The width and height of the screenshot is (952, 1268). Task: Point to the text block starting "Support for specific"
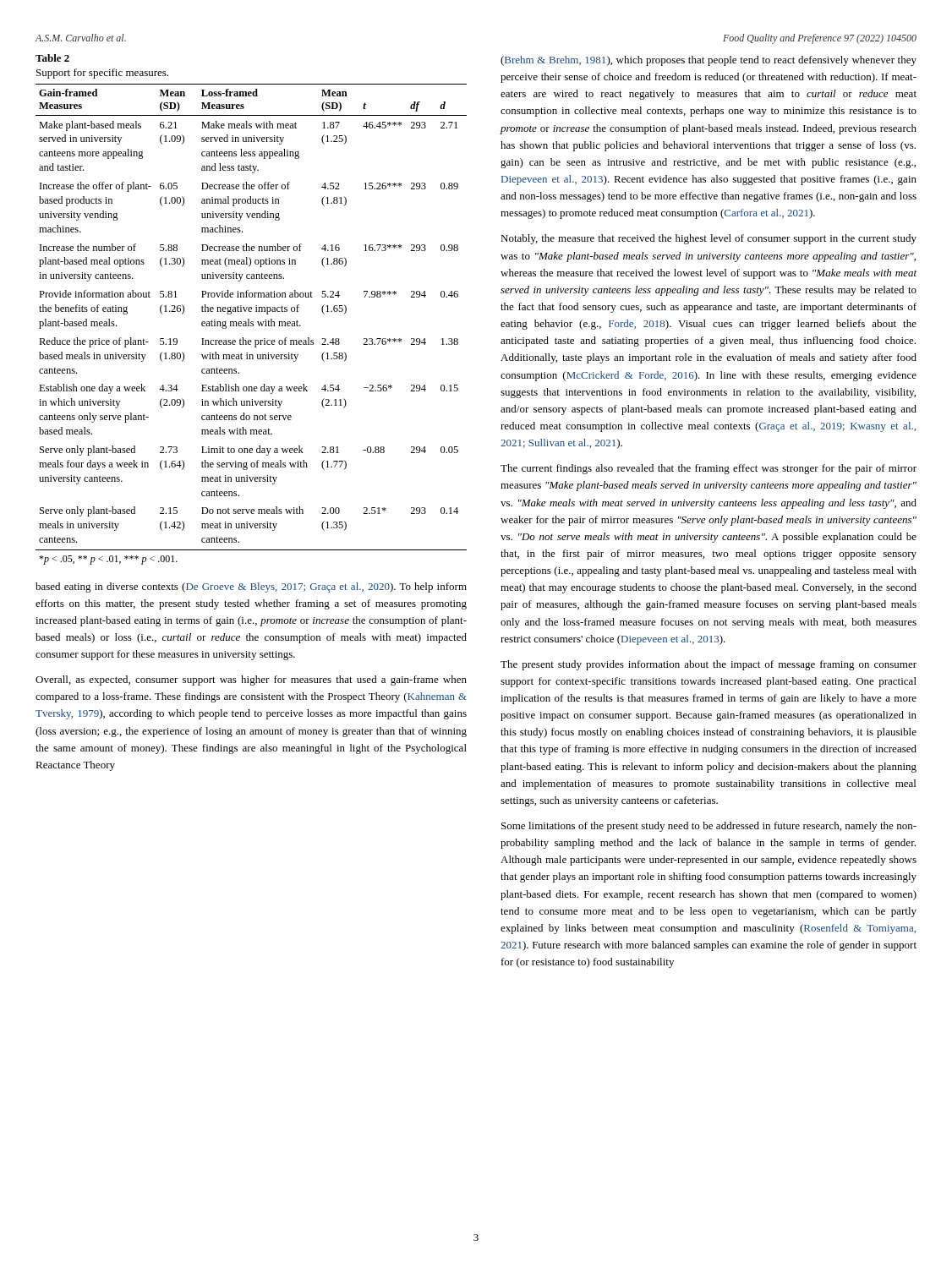click(102, 72)
